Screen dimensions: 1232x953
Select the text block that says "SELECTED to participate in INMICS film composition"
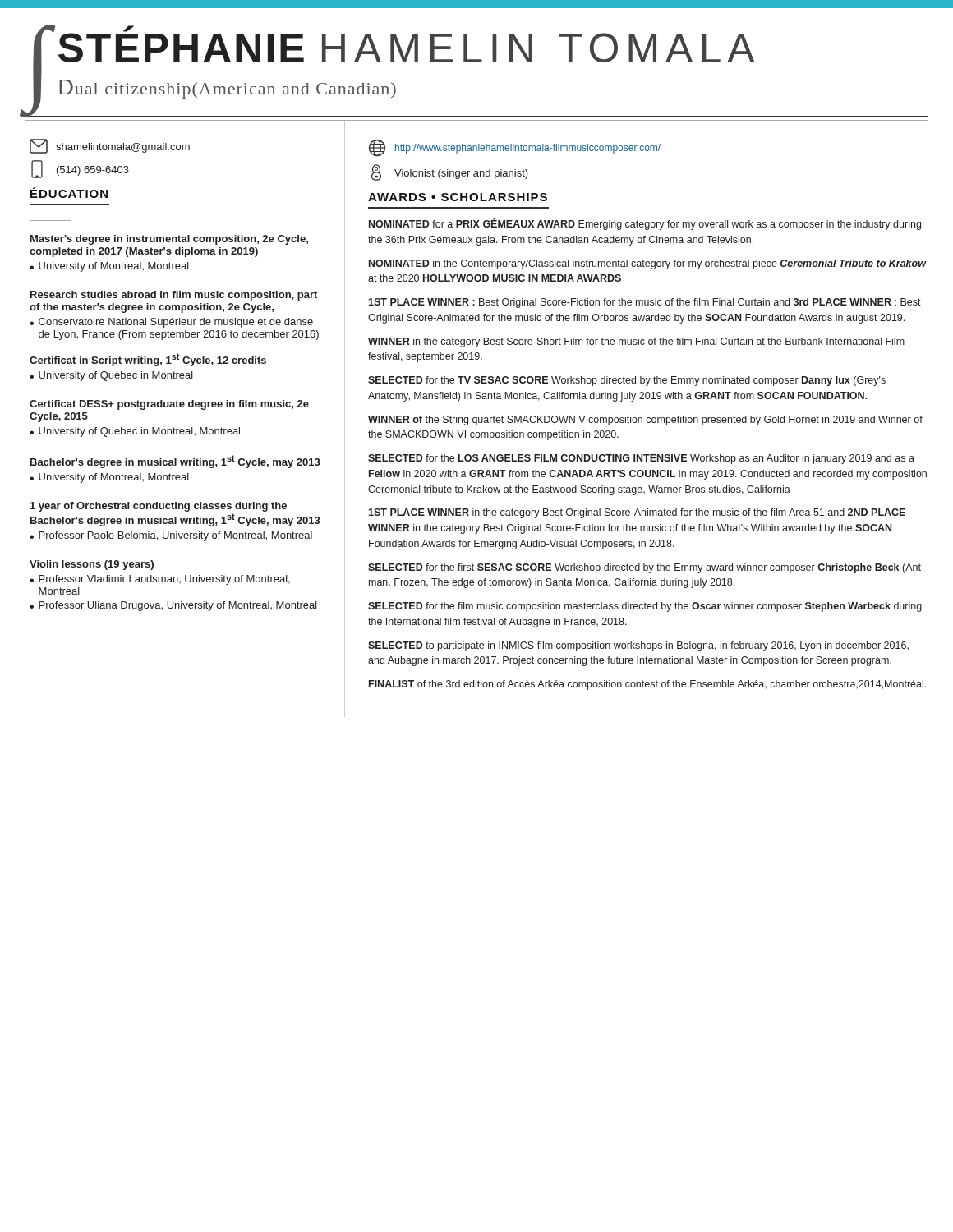click(639, 653)
